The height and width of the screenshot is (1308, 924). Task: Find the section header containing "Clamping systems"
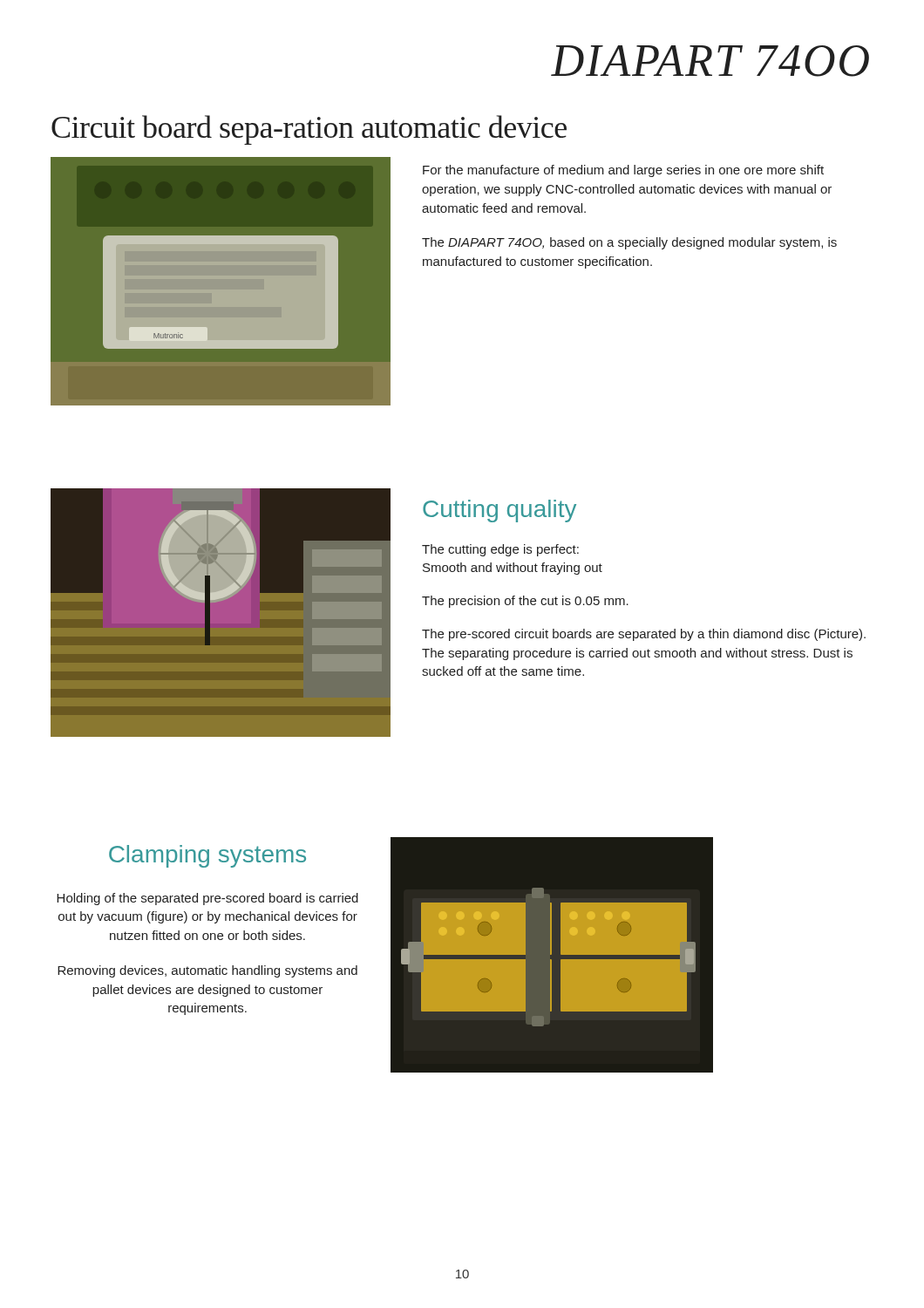tap(207, 855)
